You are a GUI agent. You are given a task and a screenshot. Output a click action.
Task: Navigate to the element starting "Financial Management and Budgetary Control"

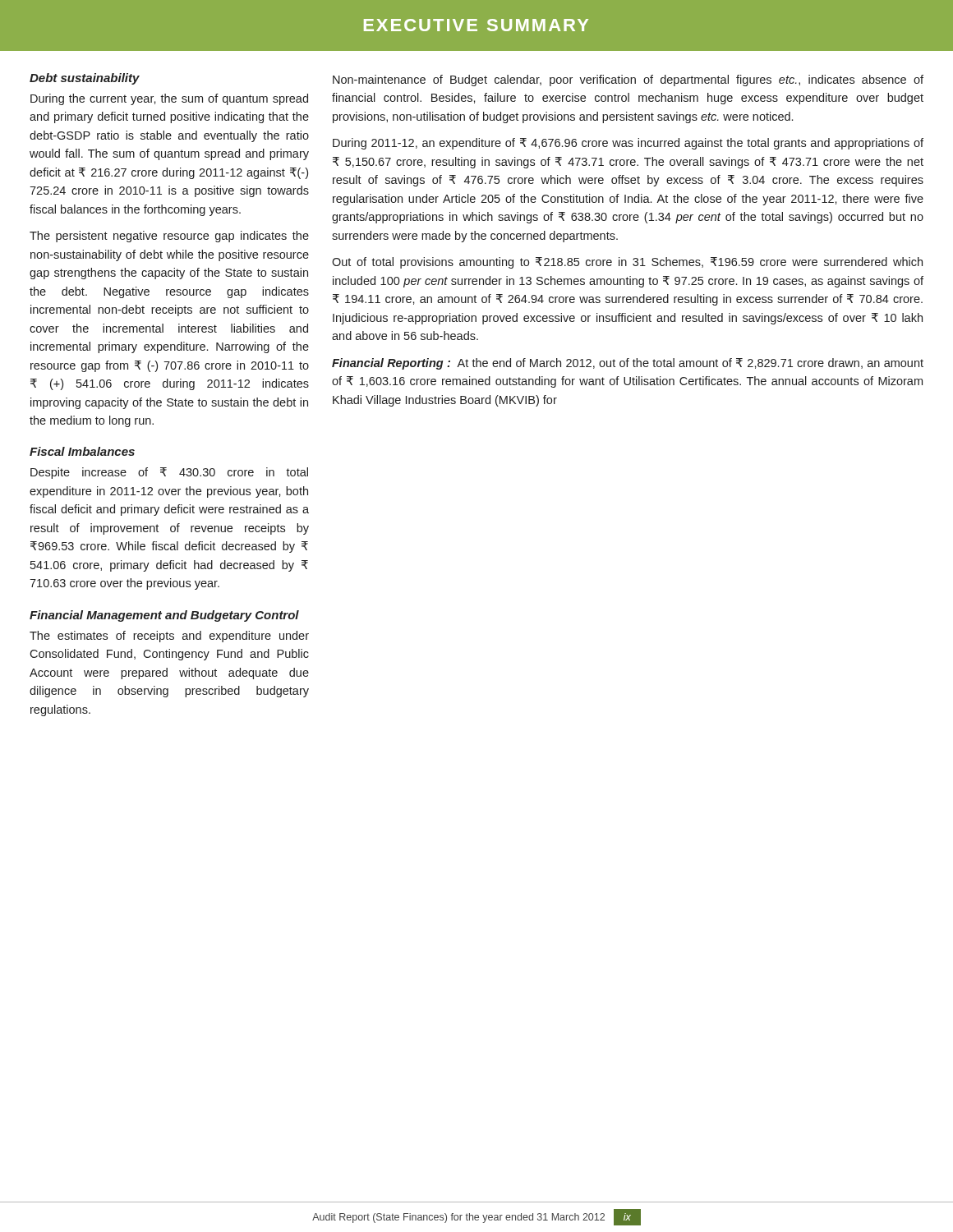[164, 615]
